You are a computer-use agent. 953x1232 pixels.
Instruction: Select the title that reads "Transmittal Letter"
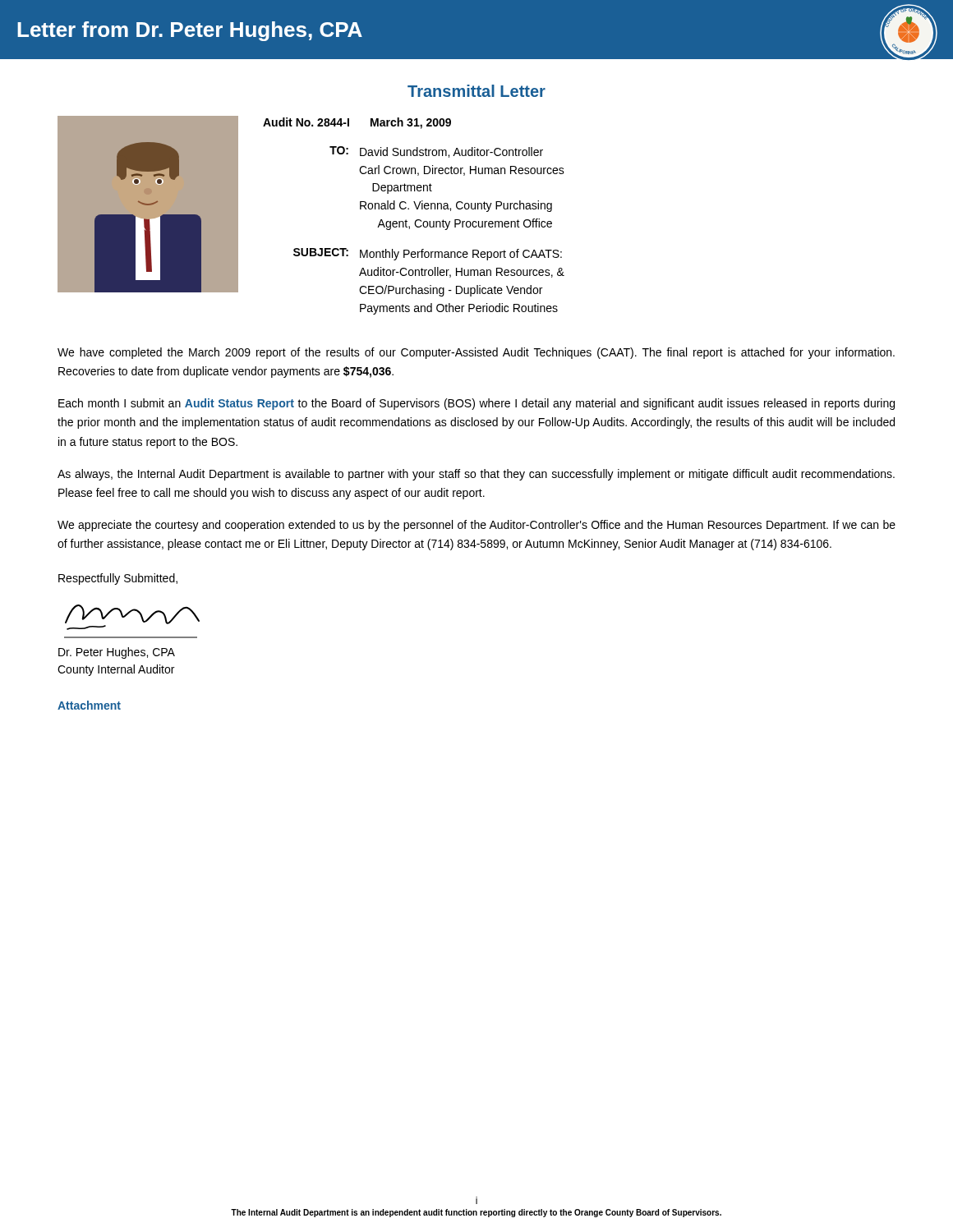[476, 91]
